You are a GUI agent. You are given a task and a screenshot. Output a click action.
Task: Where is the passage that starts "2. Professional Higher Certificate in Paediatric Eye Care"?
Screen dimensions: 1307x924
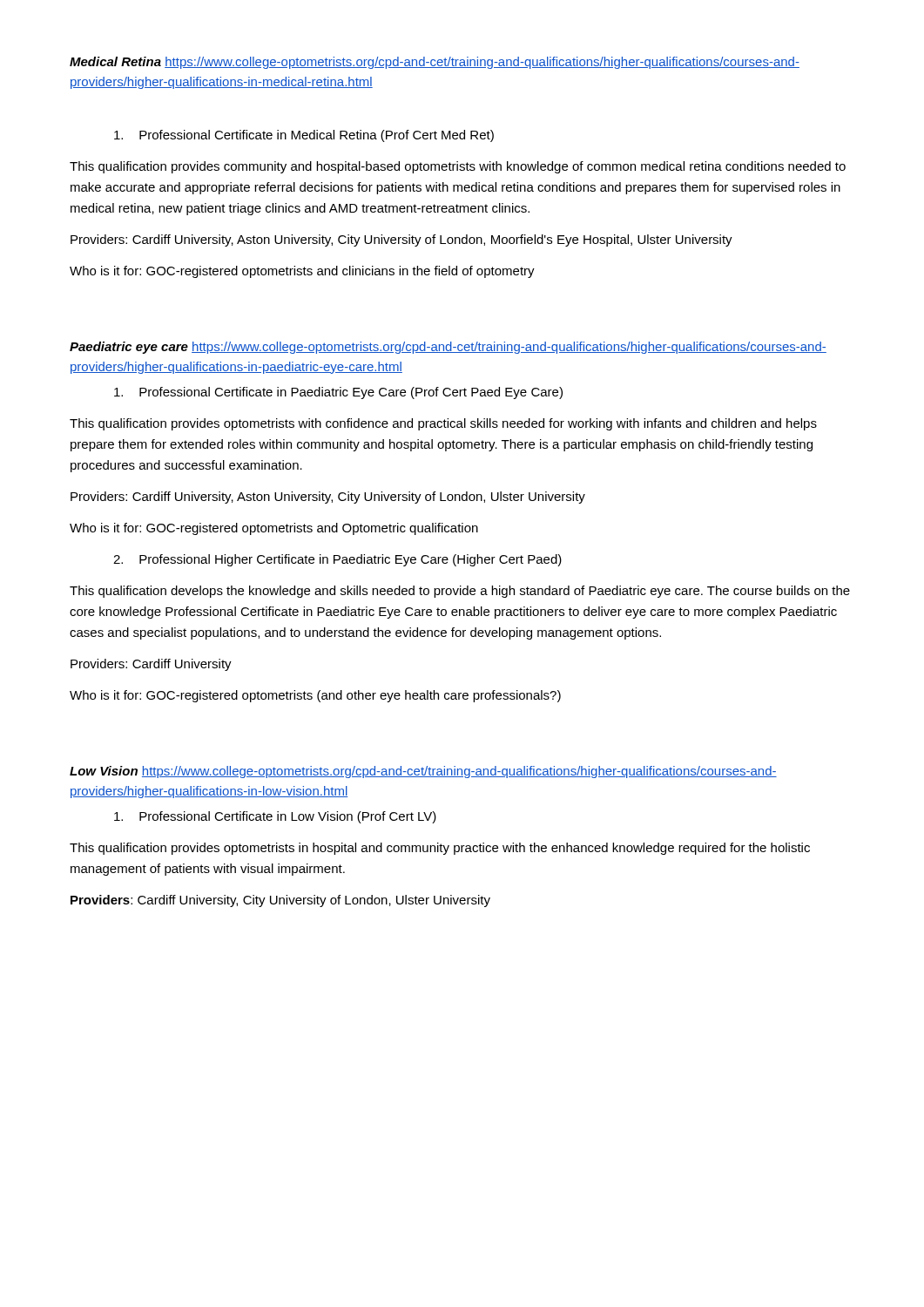point(338,559)
